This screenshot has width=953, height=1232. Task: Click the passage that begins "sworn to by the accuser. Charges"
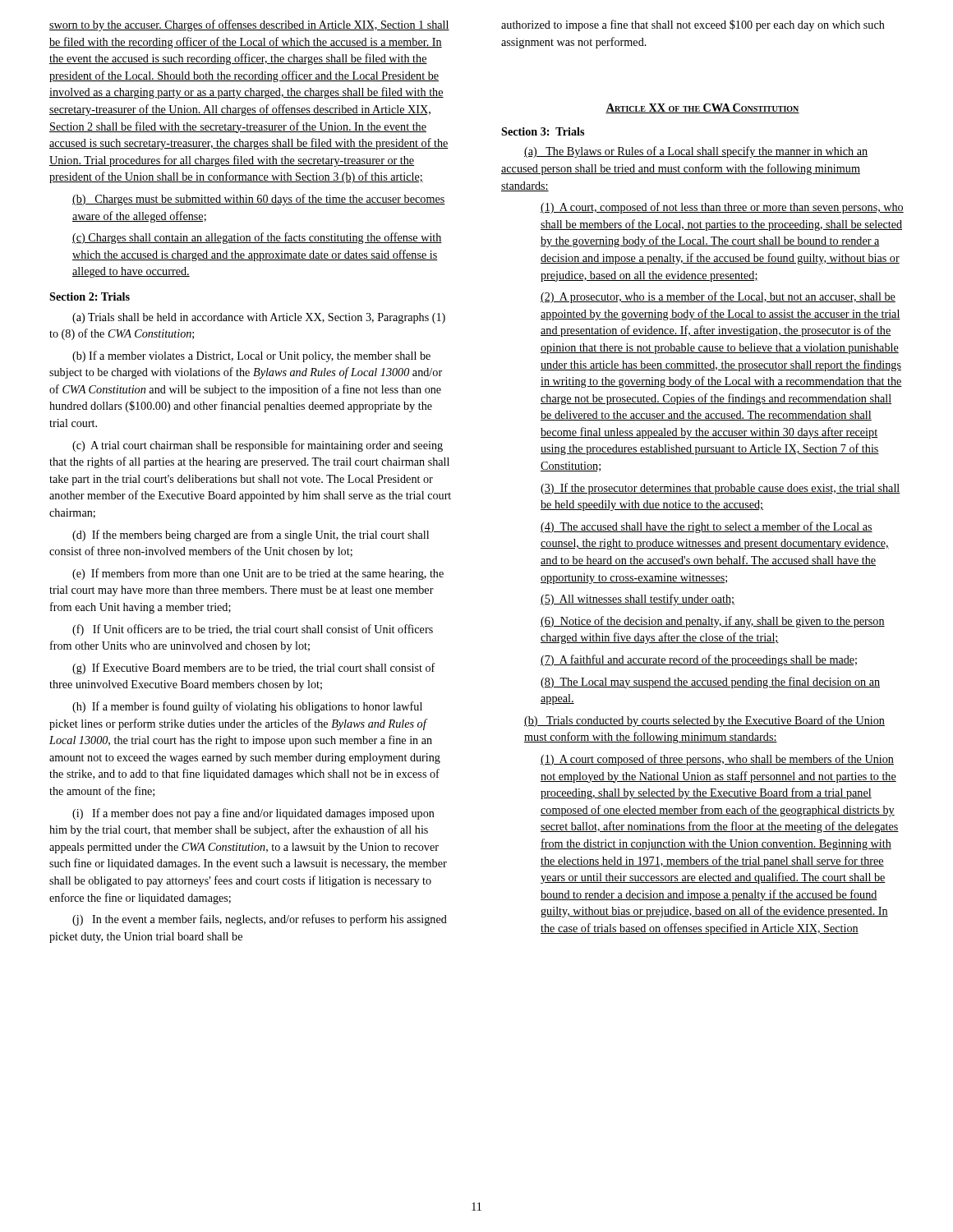pyautogui.click(x=249, y=101)
